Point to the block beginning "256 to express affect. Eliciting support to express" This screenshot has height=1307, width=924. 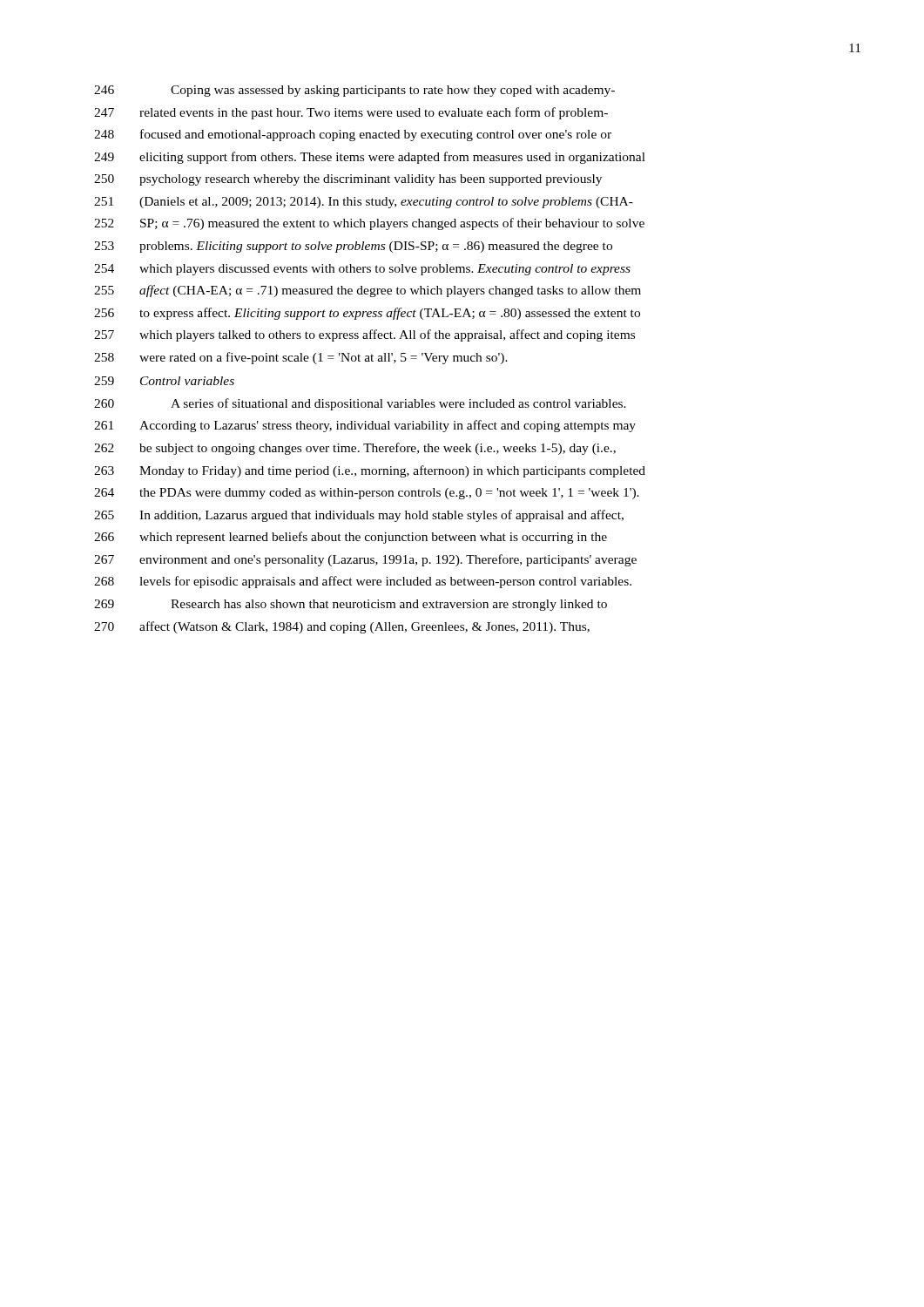(470, 312)
